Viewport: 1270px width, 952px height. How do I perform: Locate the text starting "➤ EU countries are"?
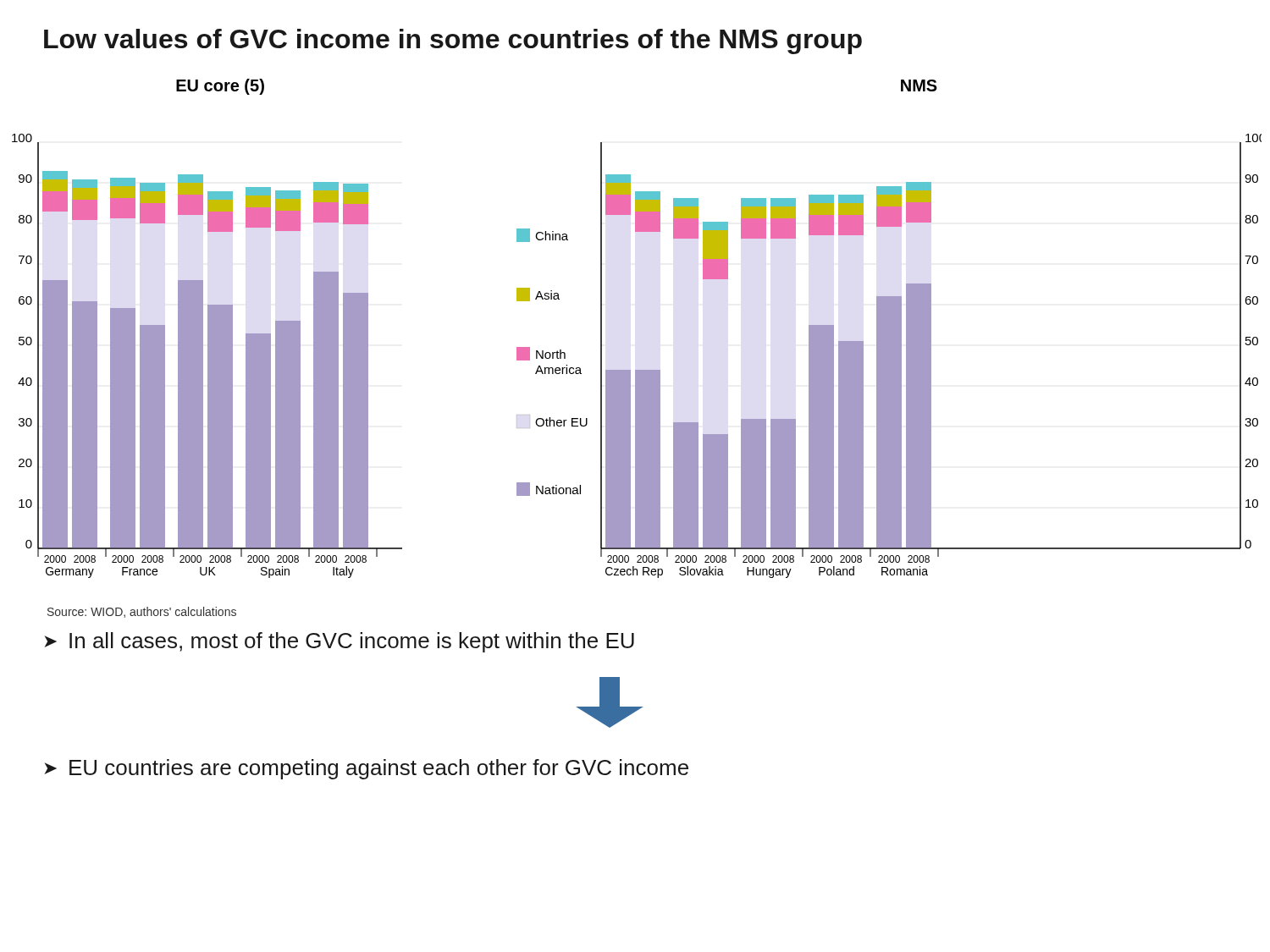pos(366,768)
